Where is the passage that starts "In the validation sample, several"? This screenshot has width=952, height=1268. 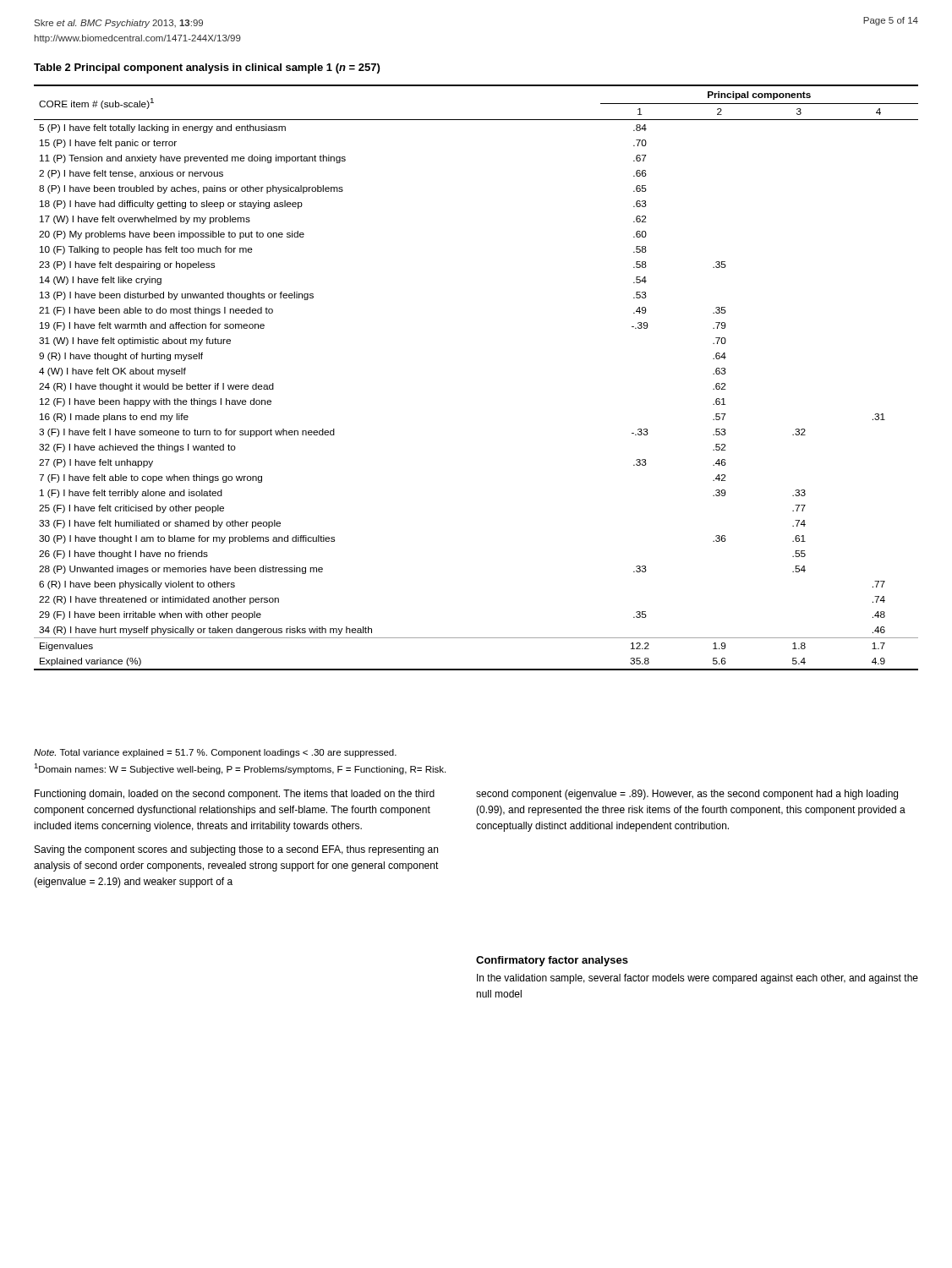click(x=697, y=986)
